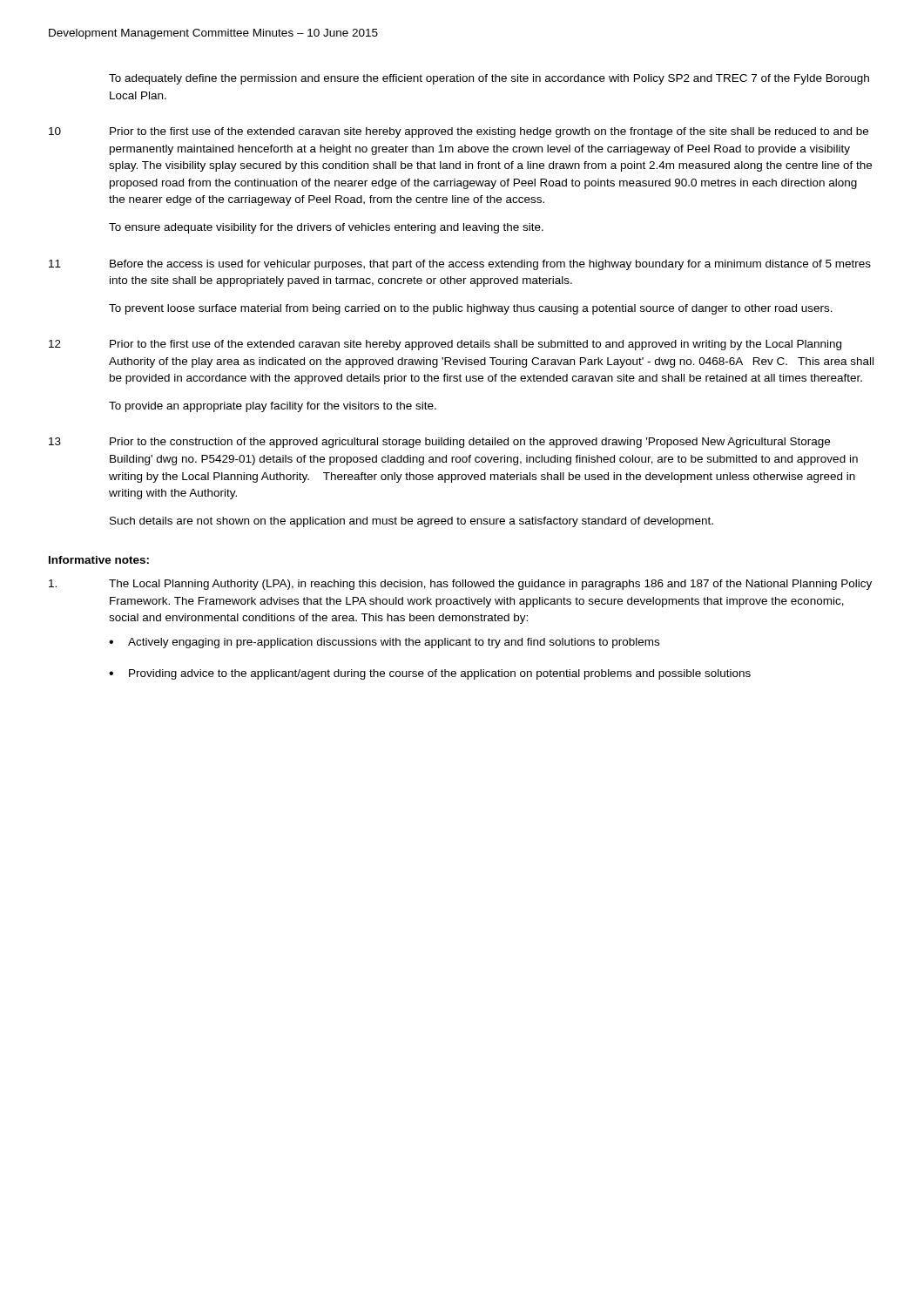
Task: Find the block starting "• Providing advice to the applicant/agent during"
Action: pyautogui.click(x=492, y=673)
